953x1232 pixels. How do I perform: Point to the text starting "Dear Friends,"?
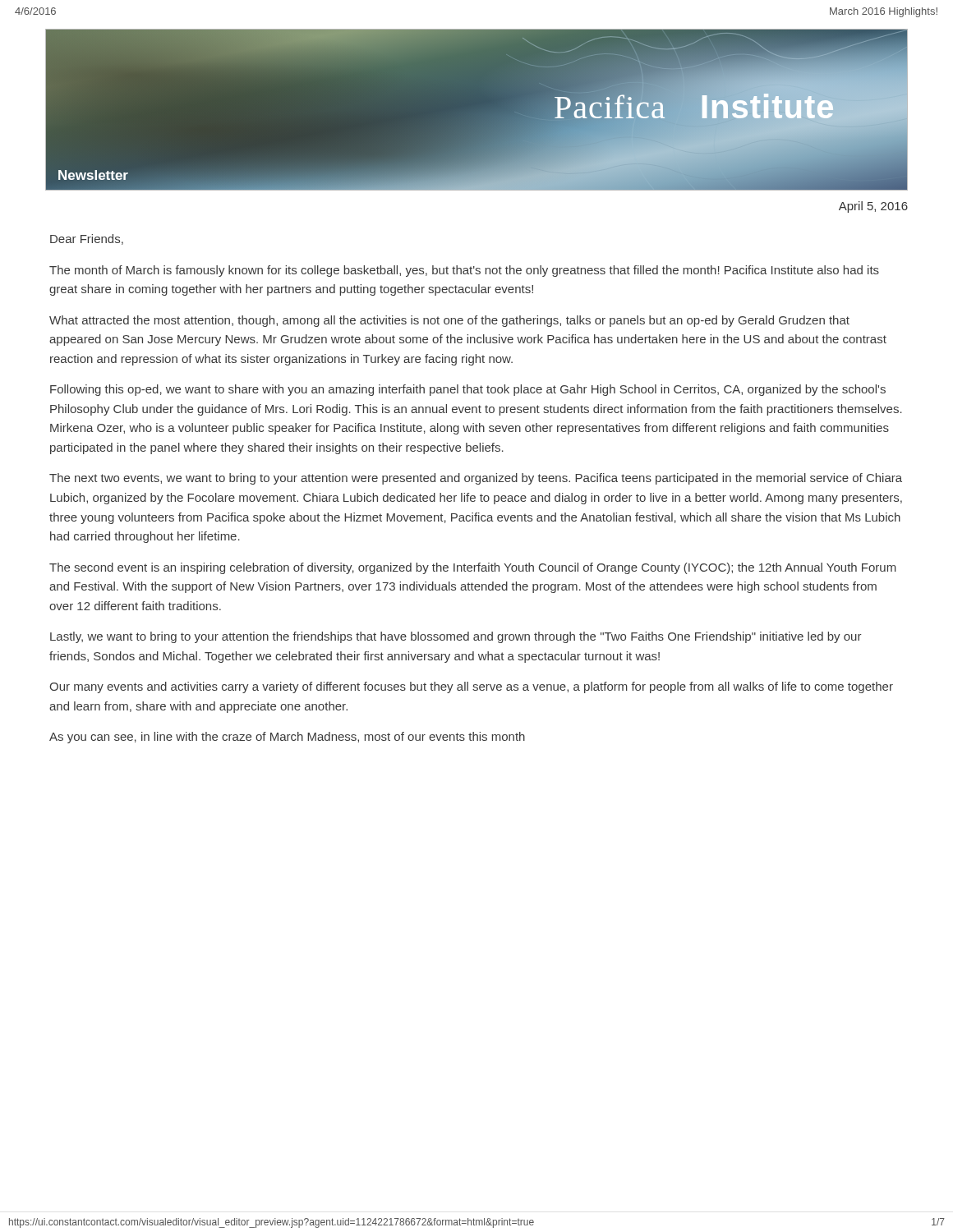point(87,239)
